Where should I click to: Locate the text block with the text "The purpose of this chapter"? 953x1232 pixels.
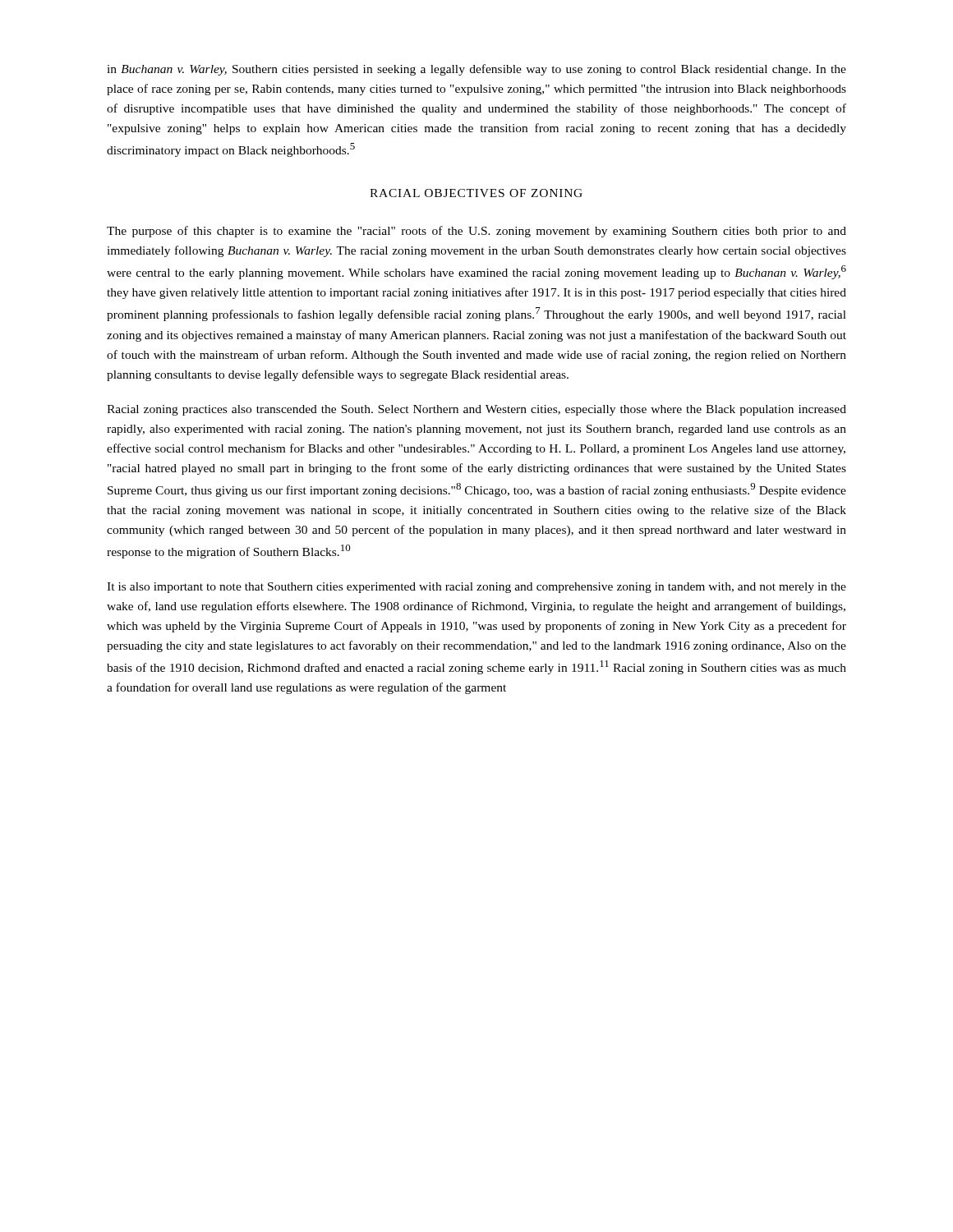[x=476, y=302]
